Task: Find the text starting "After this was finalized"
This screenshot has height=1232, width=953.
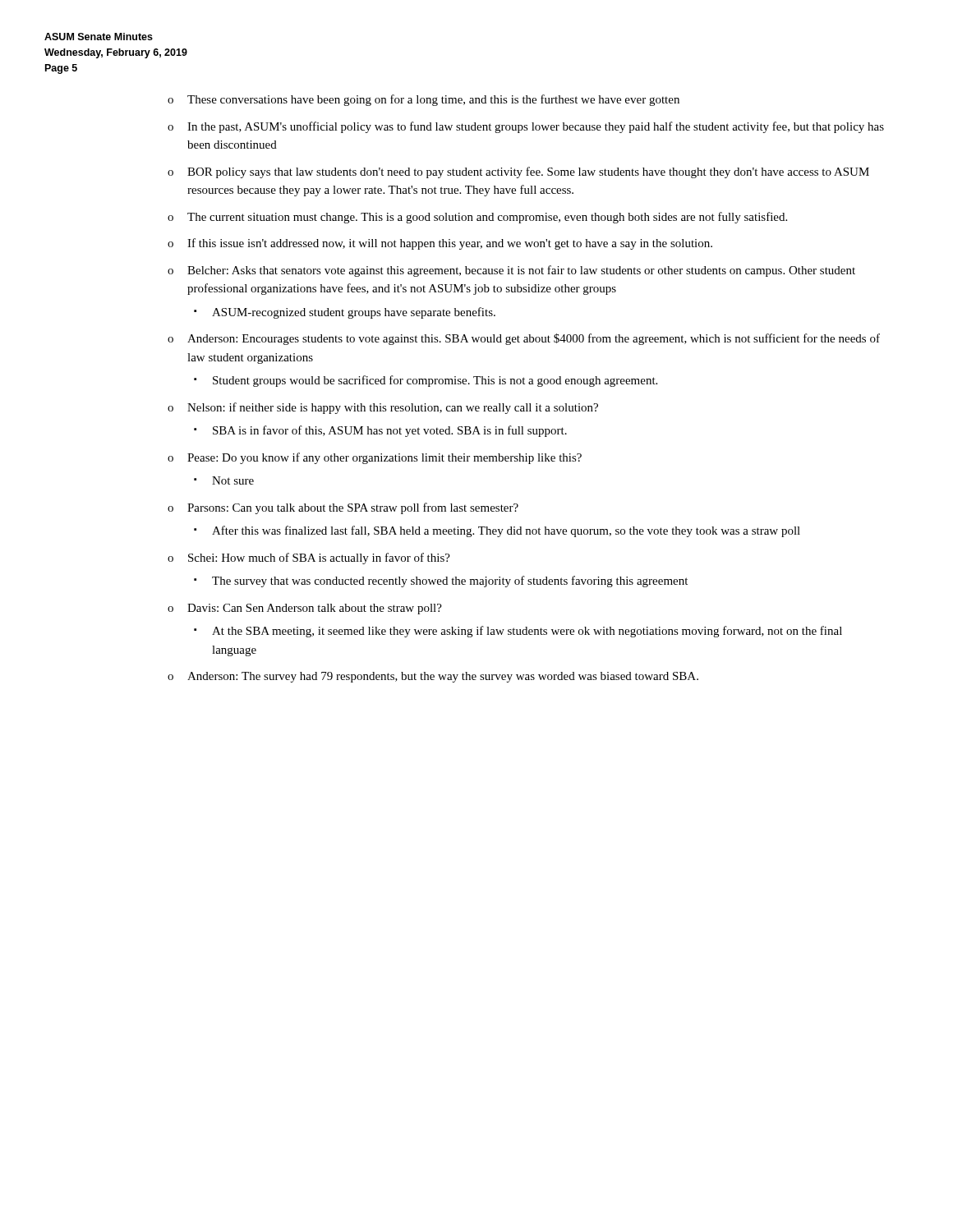Action: point(506,531)
